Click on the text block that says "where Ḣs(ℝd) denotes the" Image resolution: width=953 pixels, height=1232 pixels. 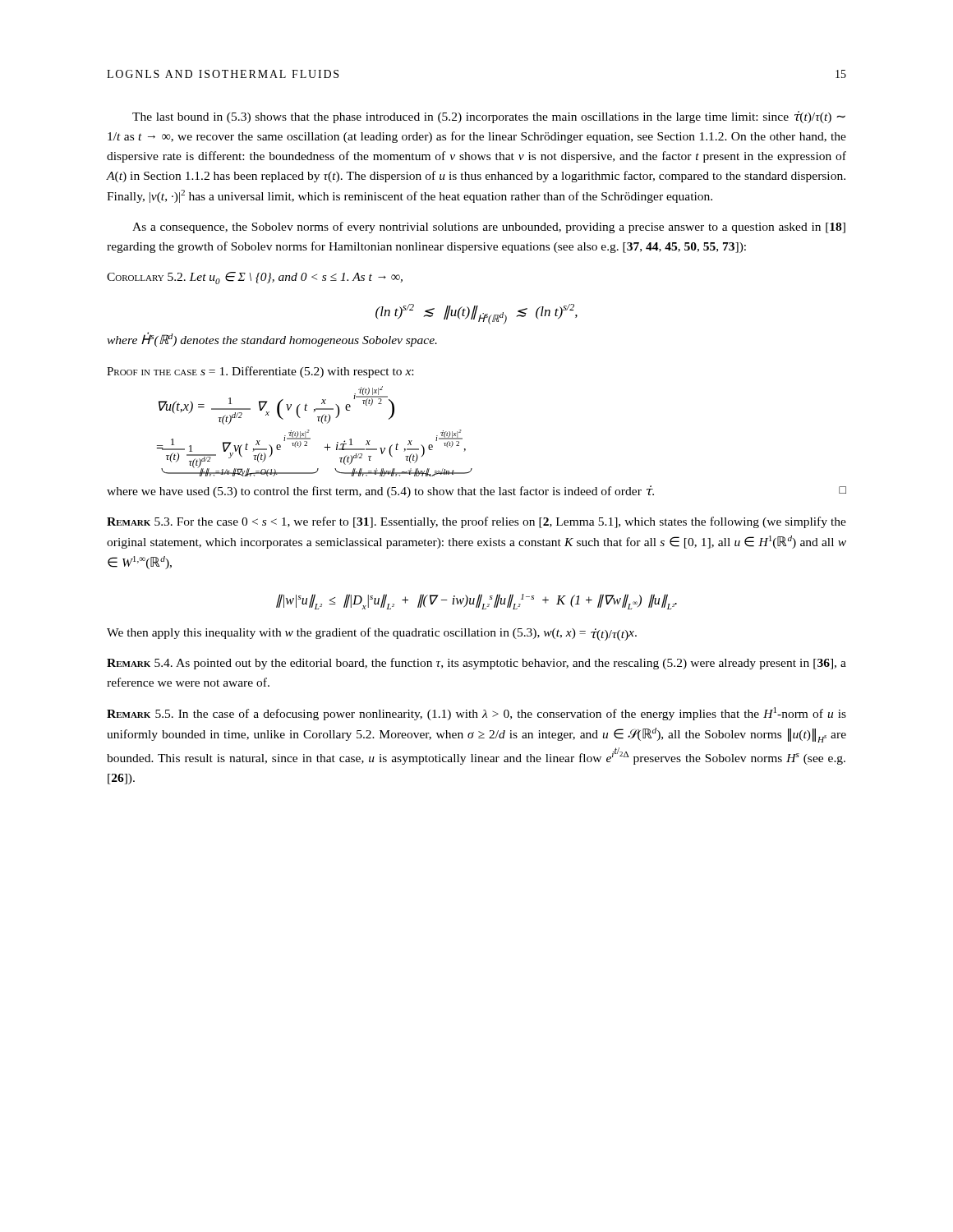(272, 339)
